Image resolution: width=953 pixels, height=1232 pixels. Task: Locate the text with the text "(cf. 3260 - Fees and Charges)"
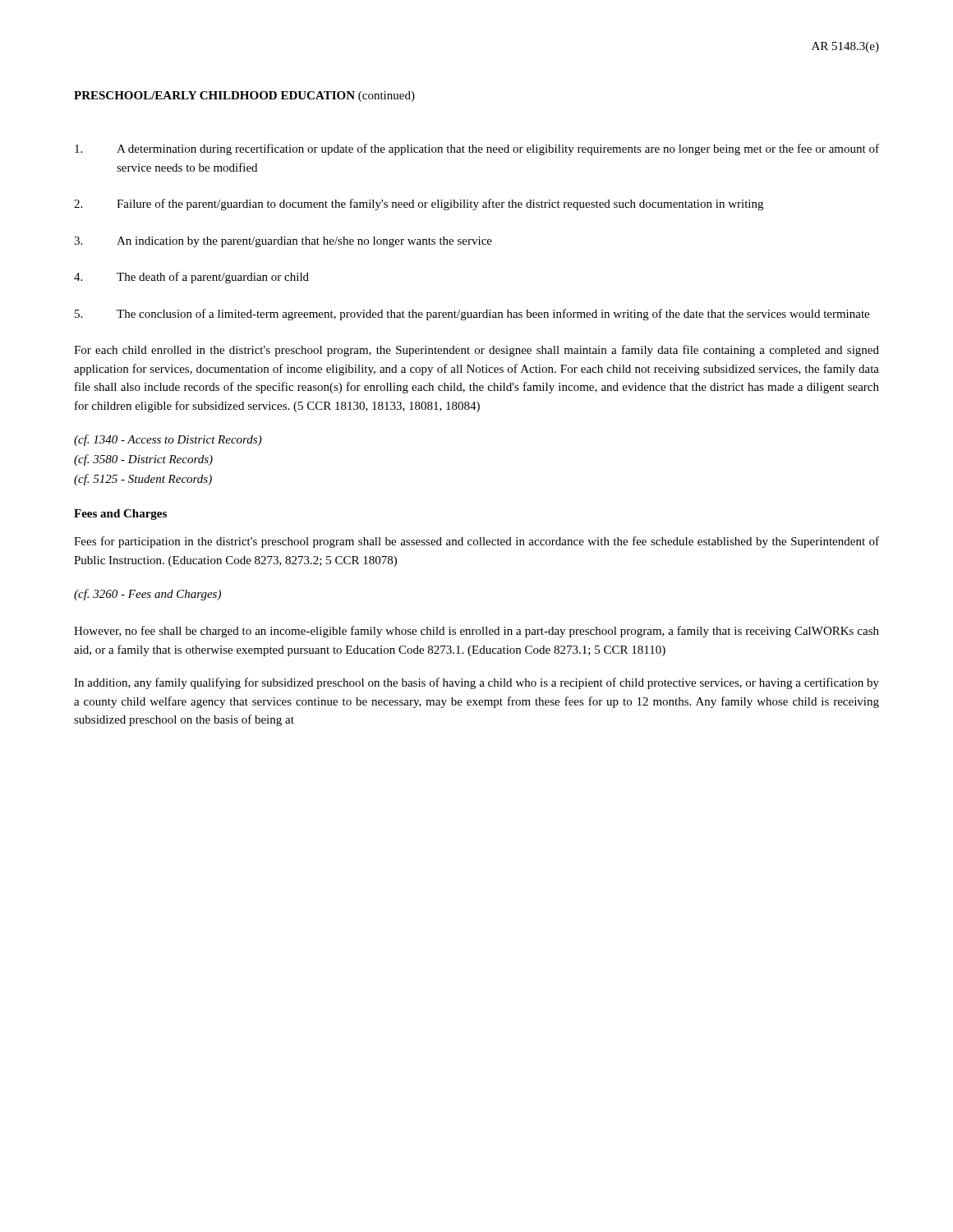point(148,594)
